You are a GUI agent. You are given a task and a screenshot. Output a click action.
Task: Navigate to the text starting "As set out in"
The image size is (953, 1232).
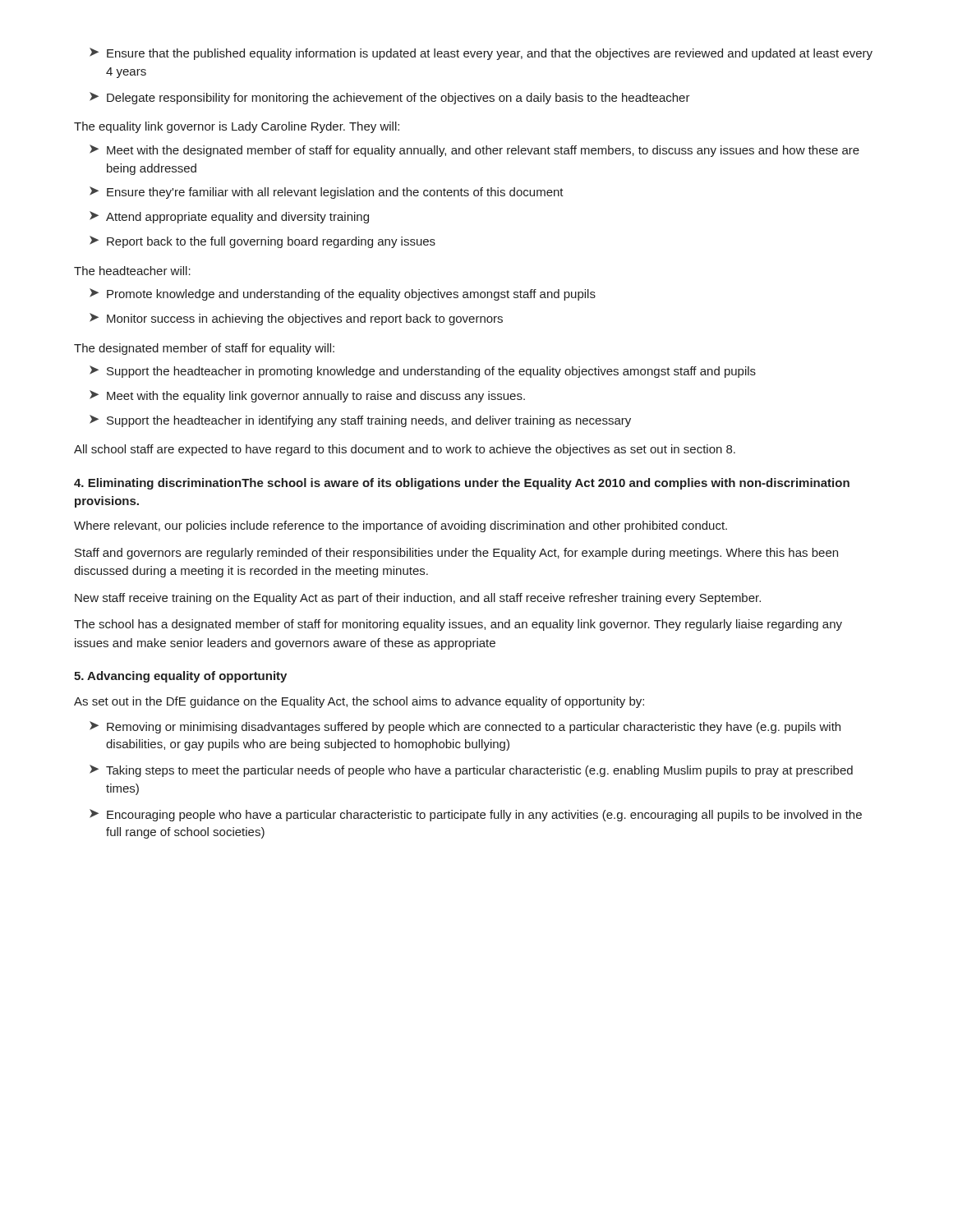click(360, 701)
